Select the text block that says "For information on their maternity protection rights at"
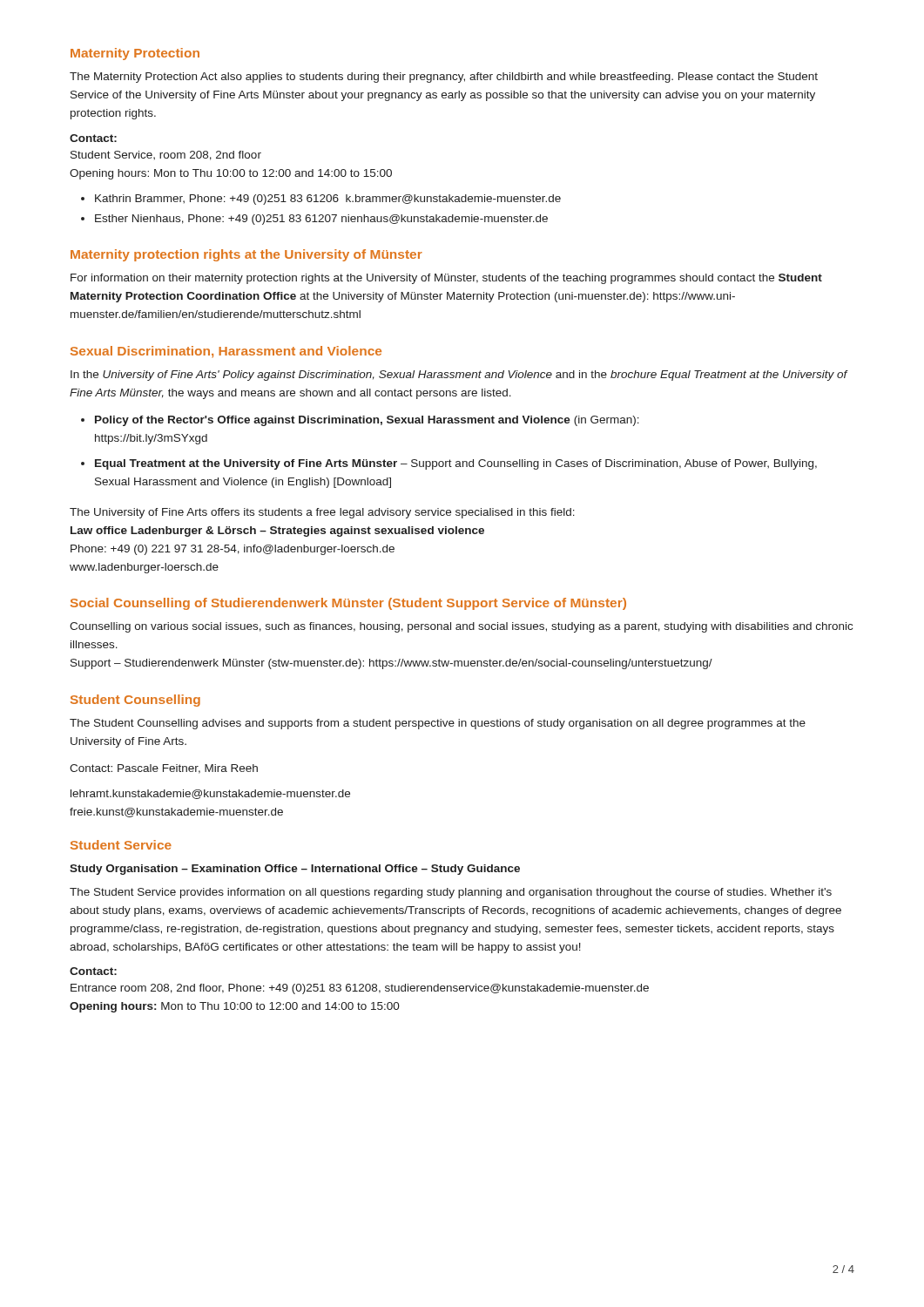This screenshot has width=924, height=1307. 446,296
